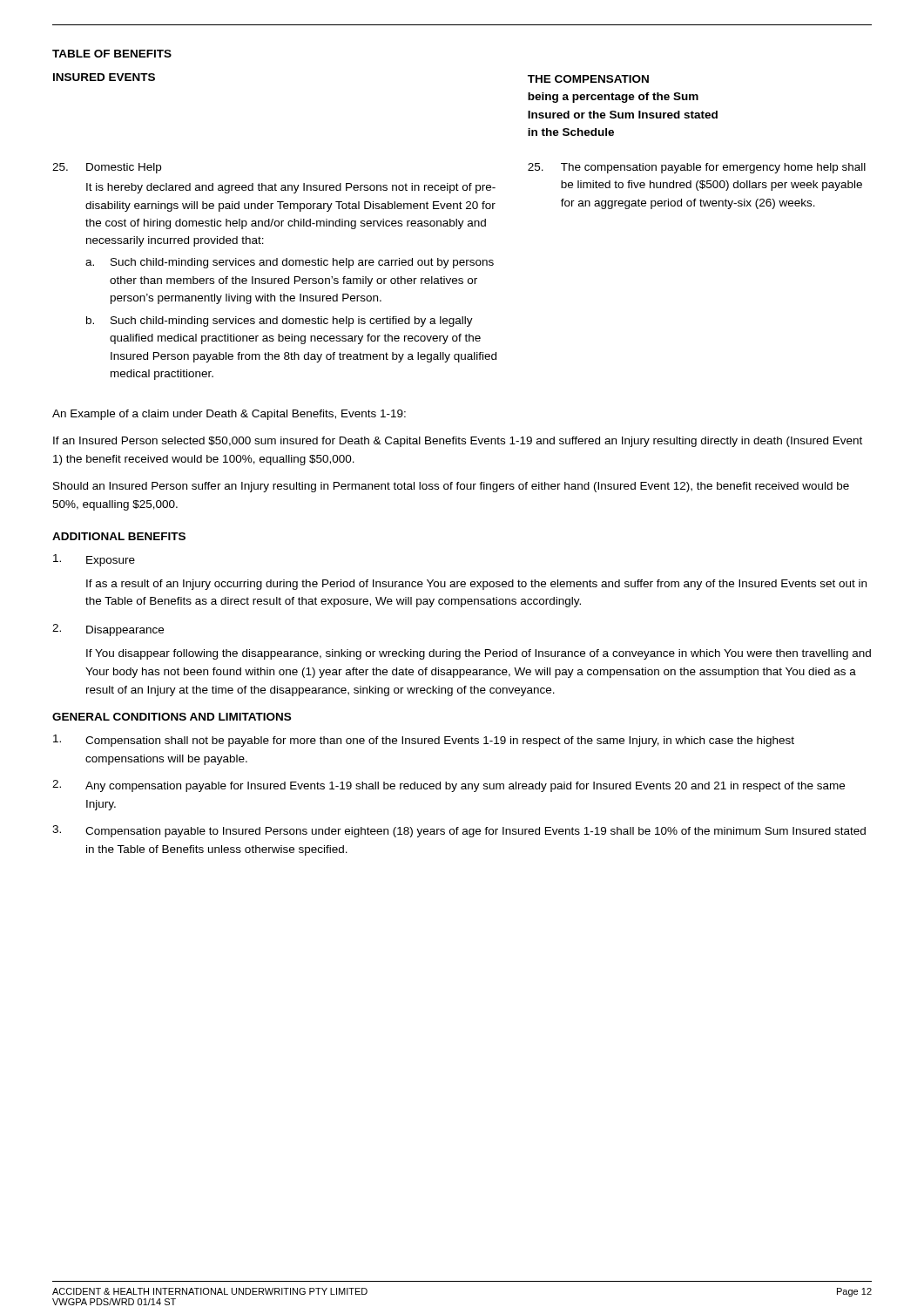The height and width of the screenshot is (1307, 924).
Task: Find the section header that says "GENERAL CONDITIONS AND LIMITATIONS"
Action: tap(172, 717)
